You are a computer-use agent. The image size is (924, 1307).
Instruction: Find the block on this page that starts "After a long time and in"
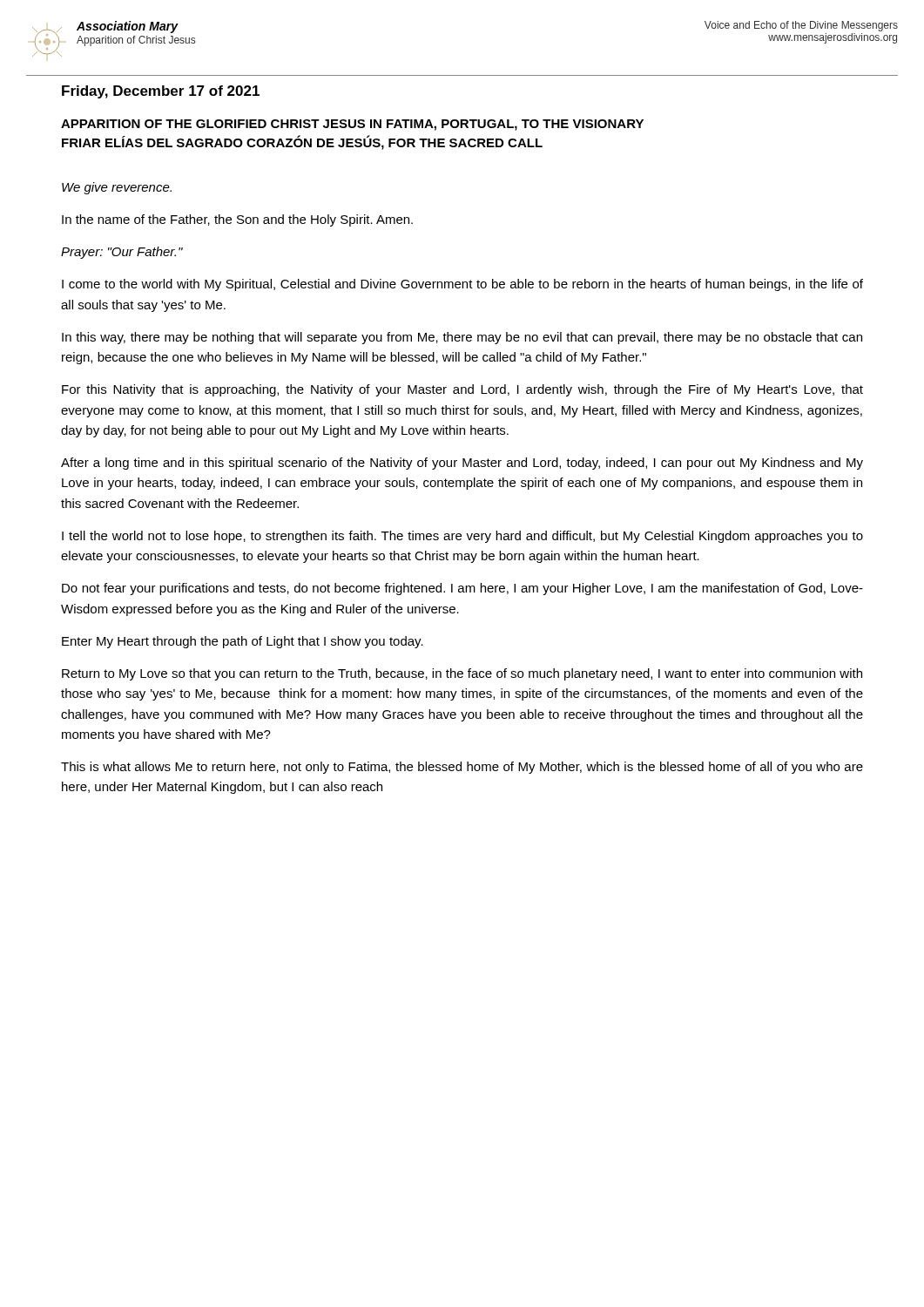462,482
